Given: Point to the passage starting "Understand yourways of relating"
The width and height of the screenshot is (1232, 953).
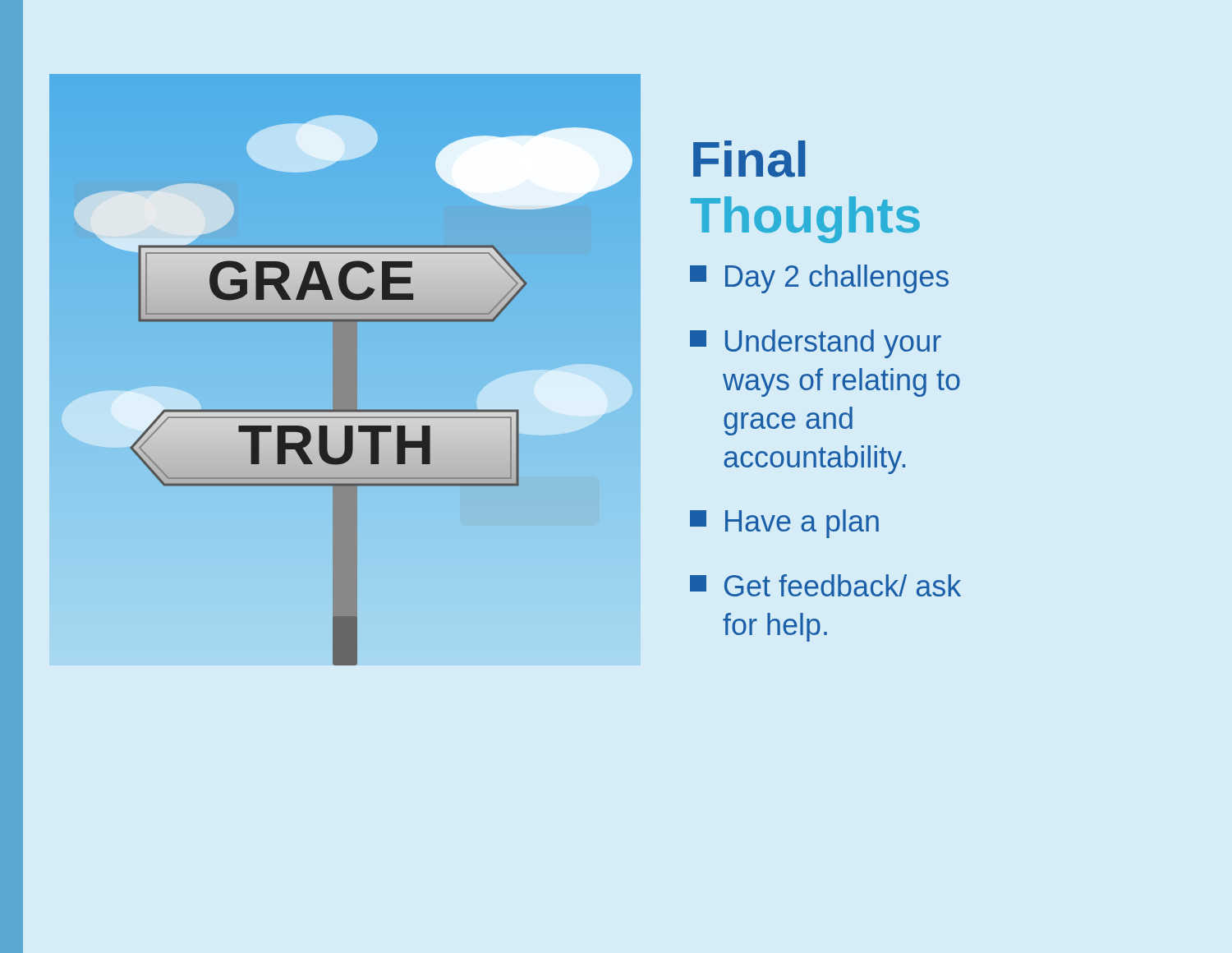Looking at the screenshot, I should tap(826, 400).
